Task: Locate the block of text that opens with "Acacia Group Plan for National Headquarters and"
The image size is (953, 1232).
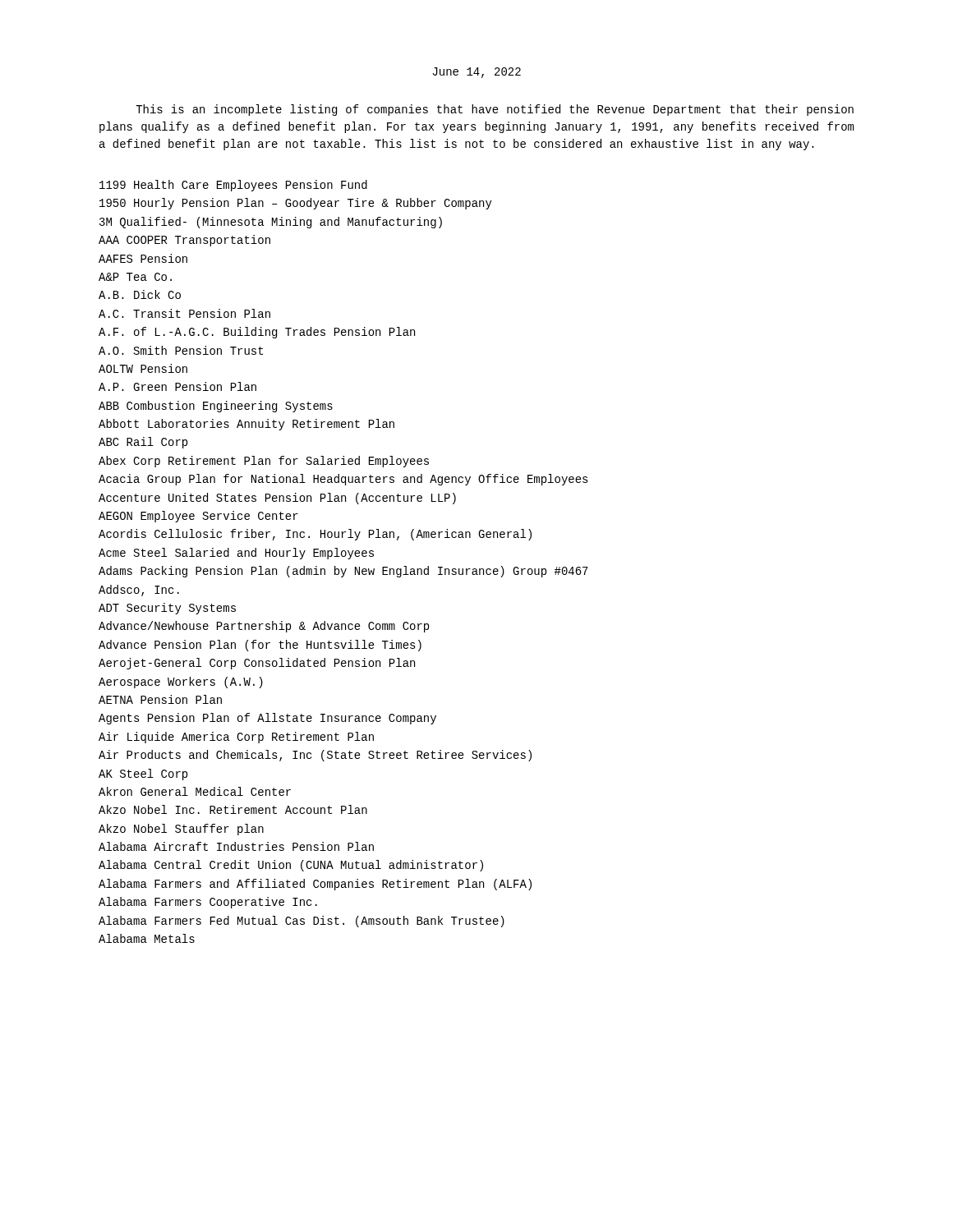Action: click(x=344, y=480)
